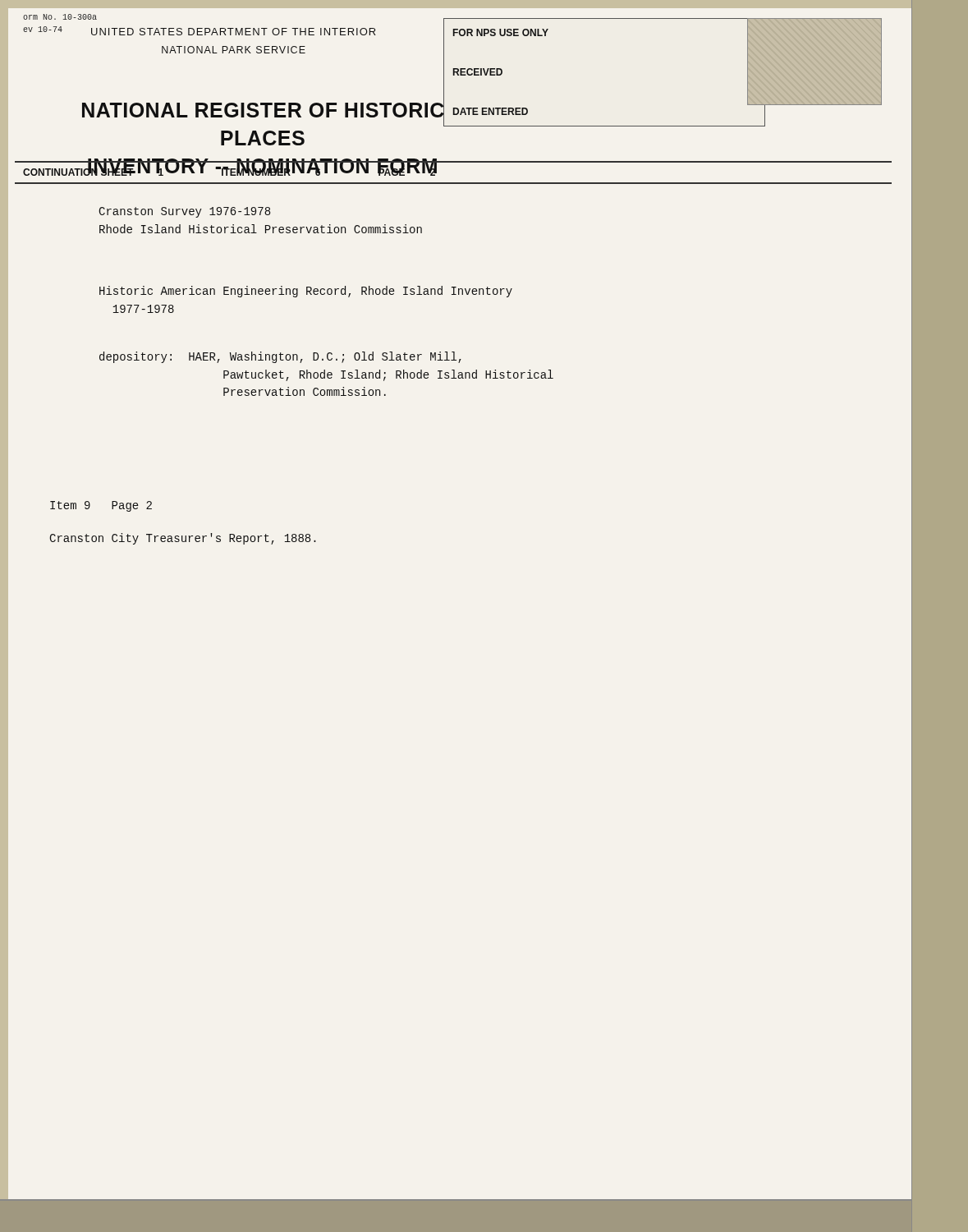Locate the text that says "Cranston City Treasurer's Report, 1888."

(x=184, y=539)
